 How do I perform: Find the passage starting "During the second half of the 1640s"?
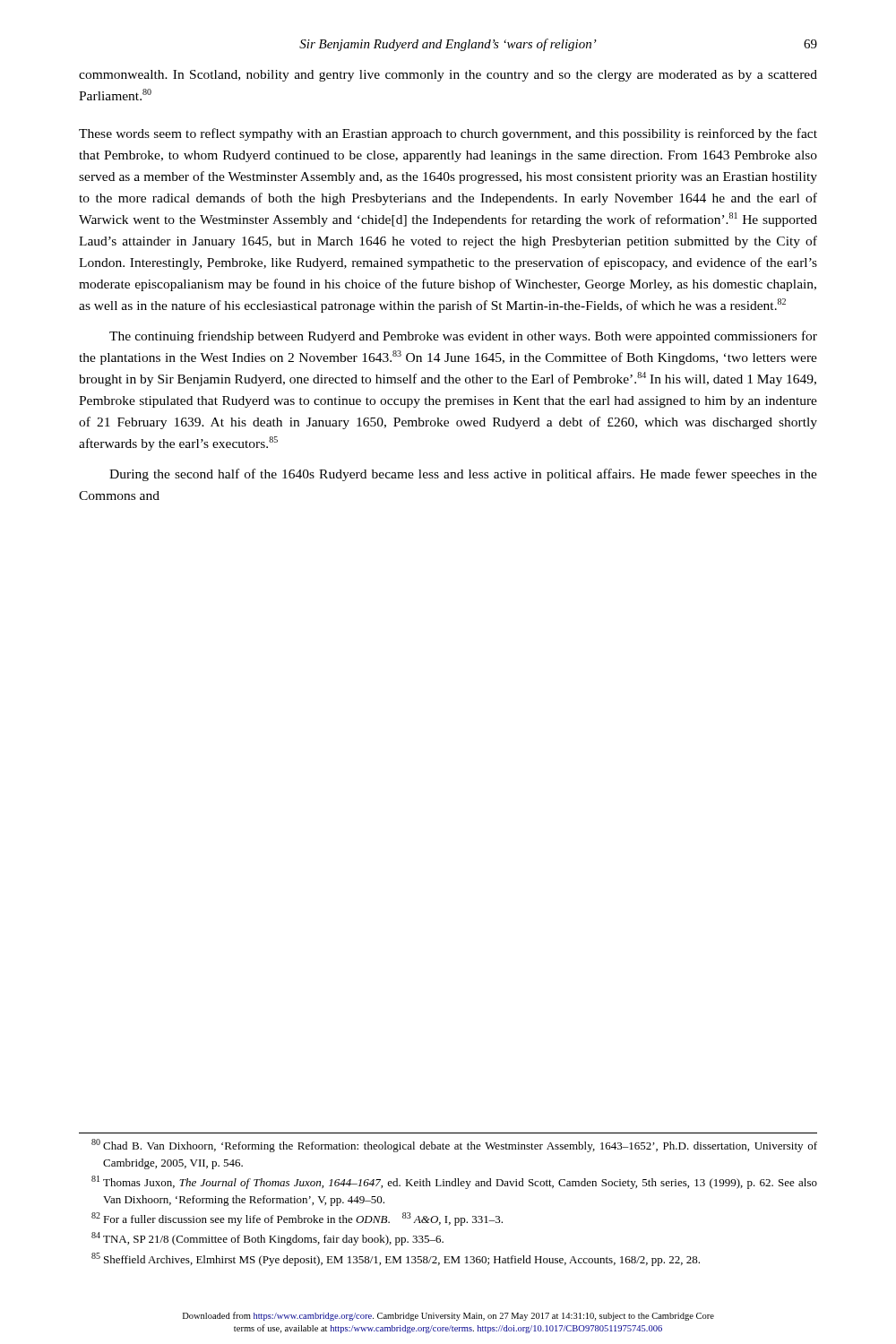448,484
